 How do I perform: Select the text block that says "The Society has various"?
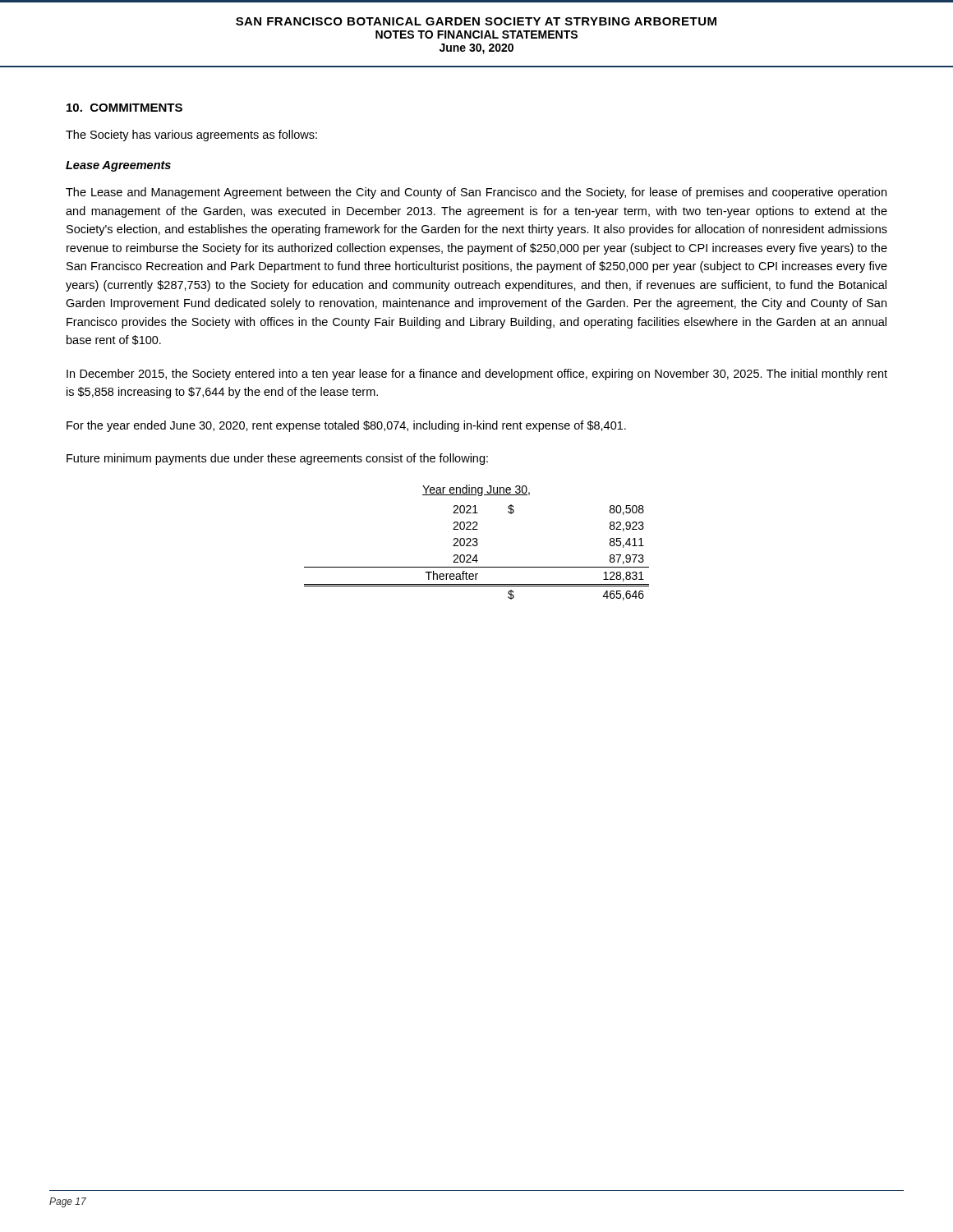click(x=192, y=135)
